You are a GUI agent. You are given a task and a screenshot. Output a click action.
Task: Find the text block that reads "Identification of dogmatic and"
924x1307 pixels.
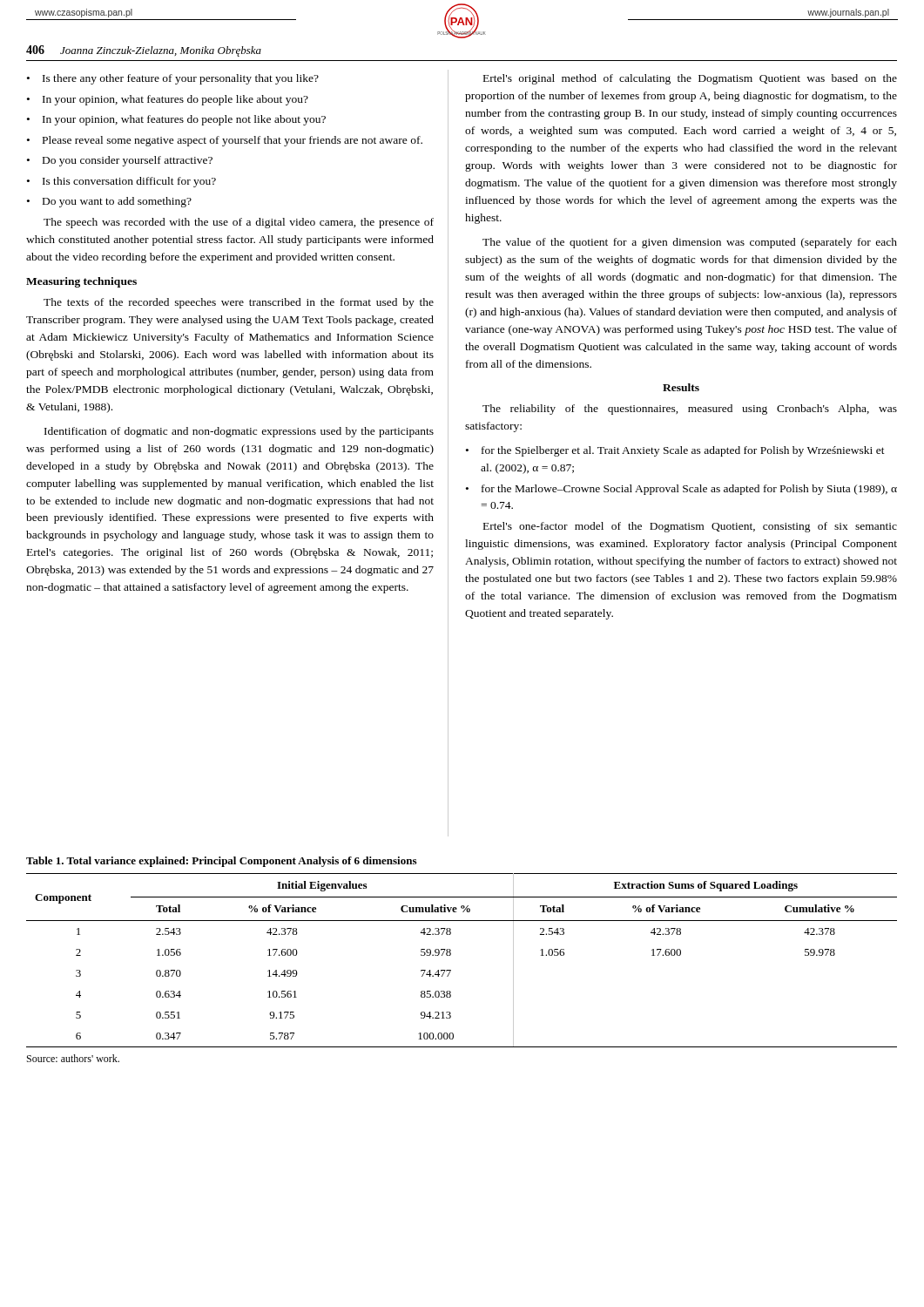click(230, 509)
